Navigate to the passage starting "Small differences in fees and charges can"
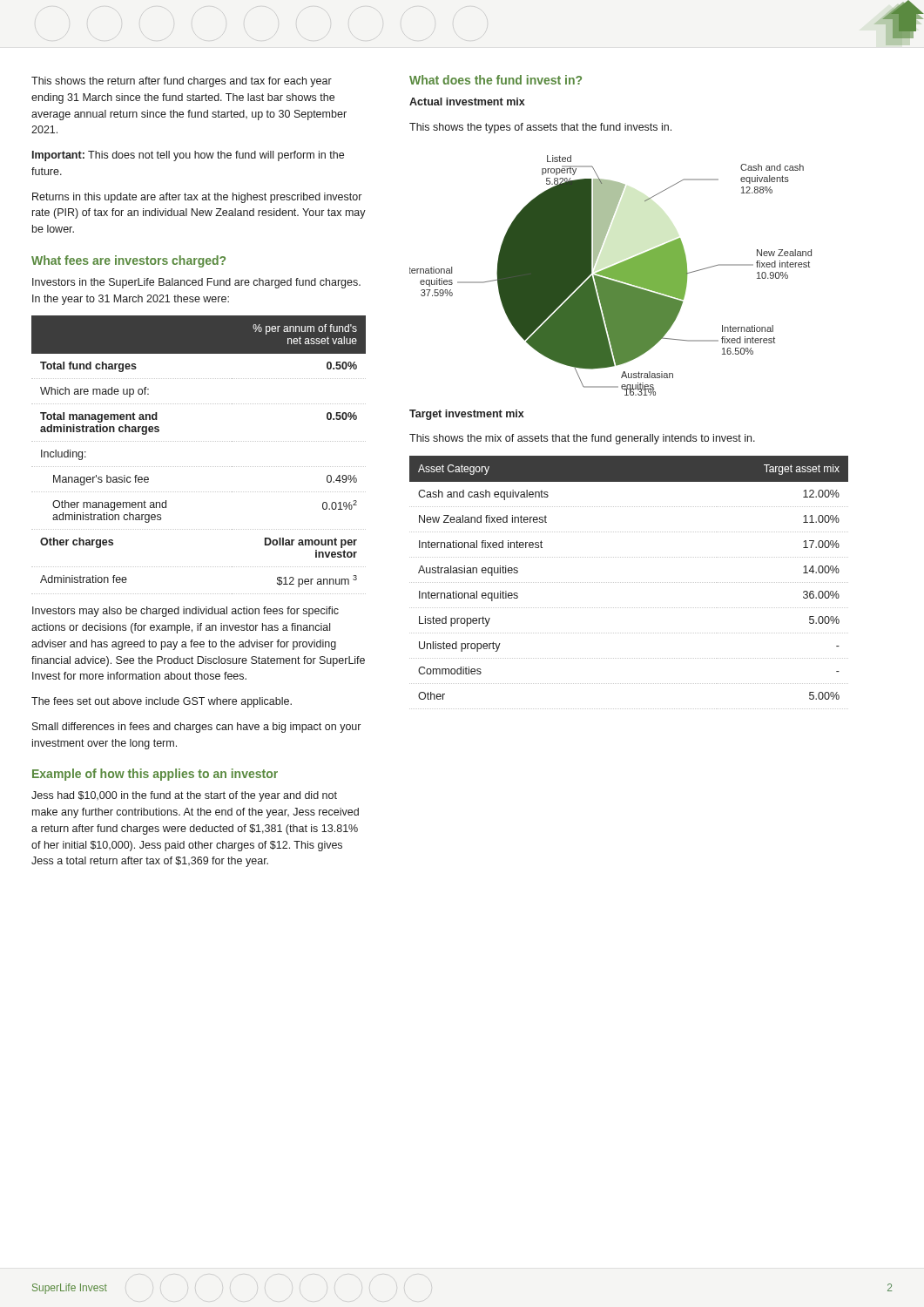The height and width of the screenshot is (1307, 924). pyautogui.click(x=196, y=735)
